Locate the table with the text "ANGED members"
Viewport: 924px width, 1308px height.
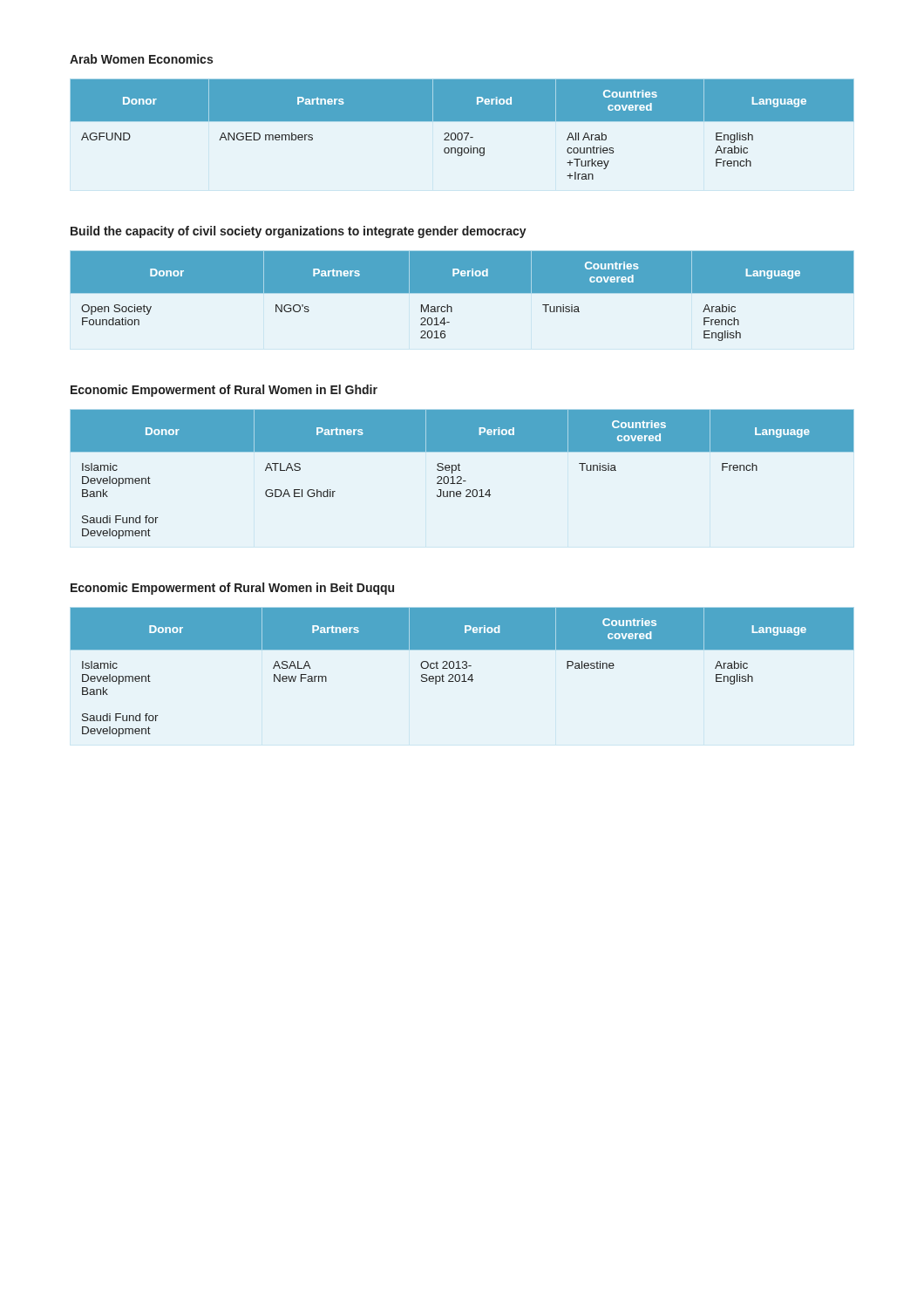coord(462,135)
